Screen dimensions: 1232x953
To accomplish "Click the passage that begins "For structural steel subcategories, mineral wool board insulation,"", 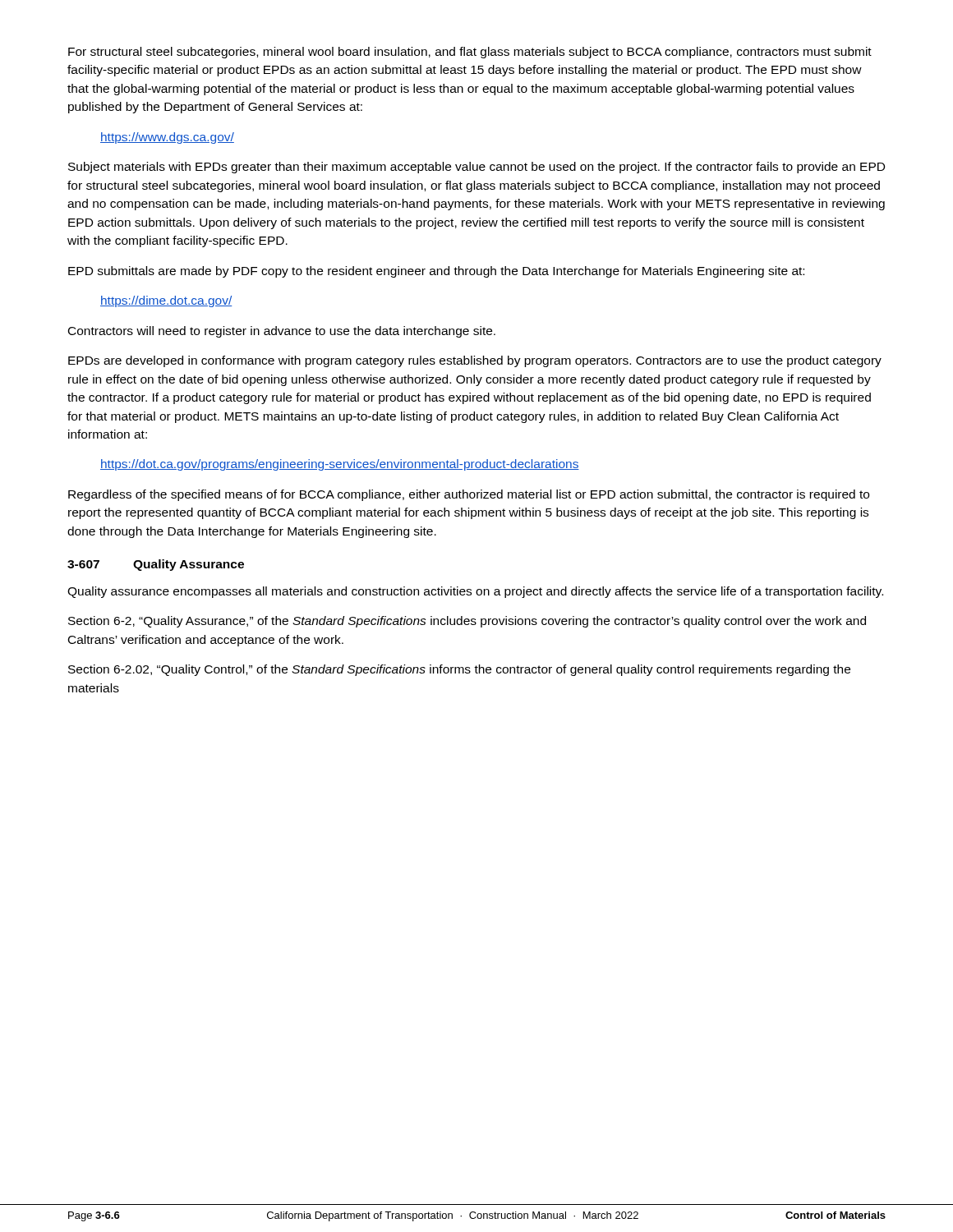I will click(469, 79).
